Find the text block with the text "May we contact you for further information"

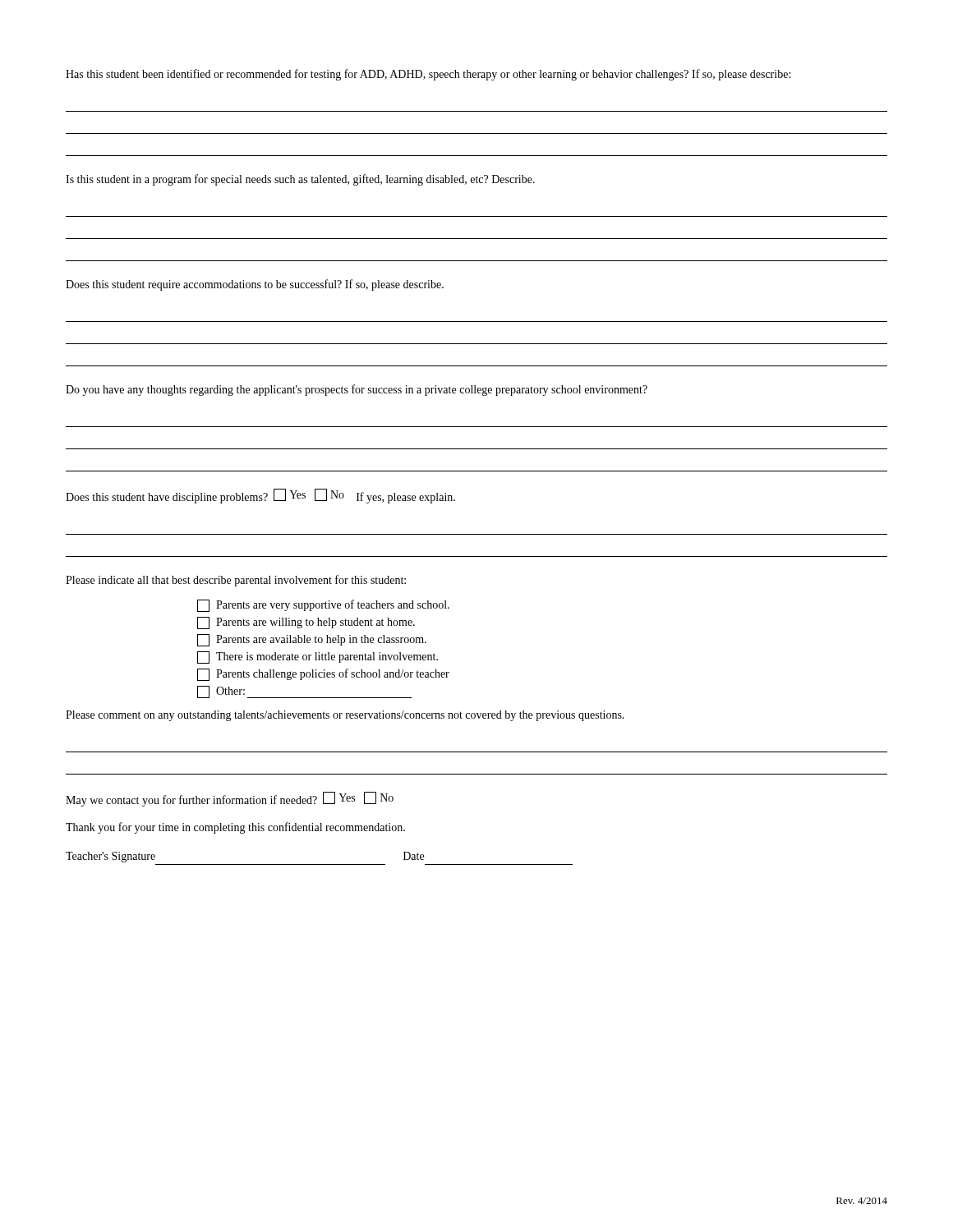pos(230,798)
